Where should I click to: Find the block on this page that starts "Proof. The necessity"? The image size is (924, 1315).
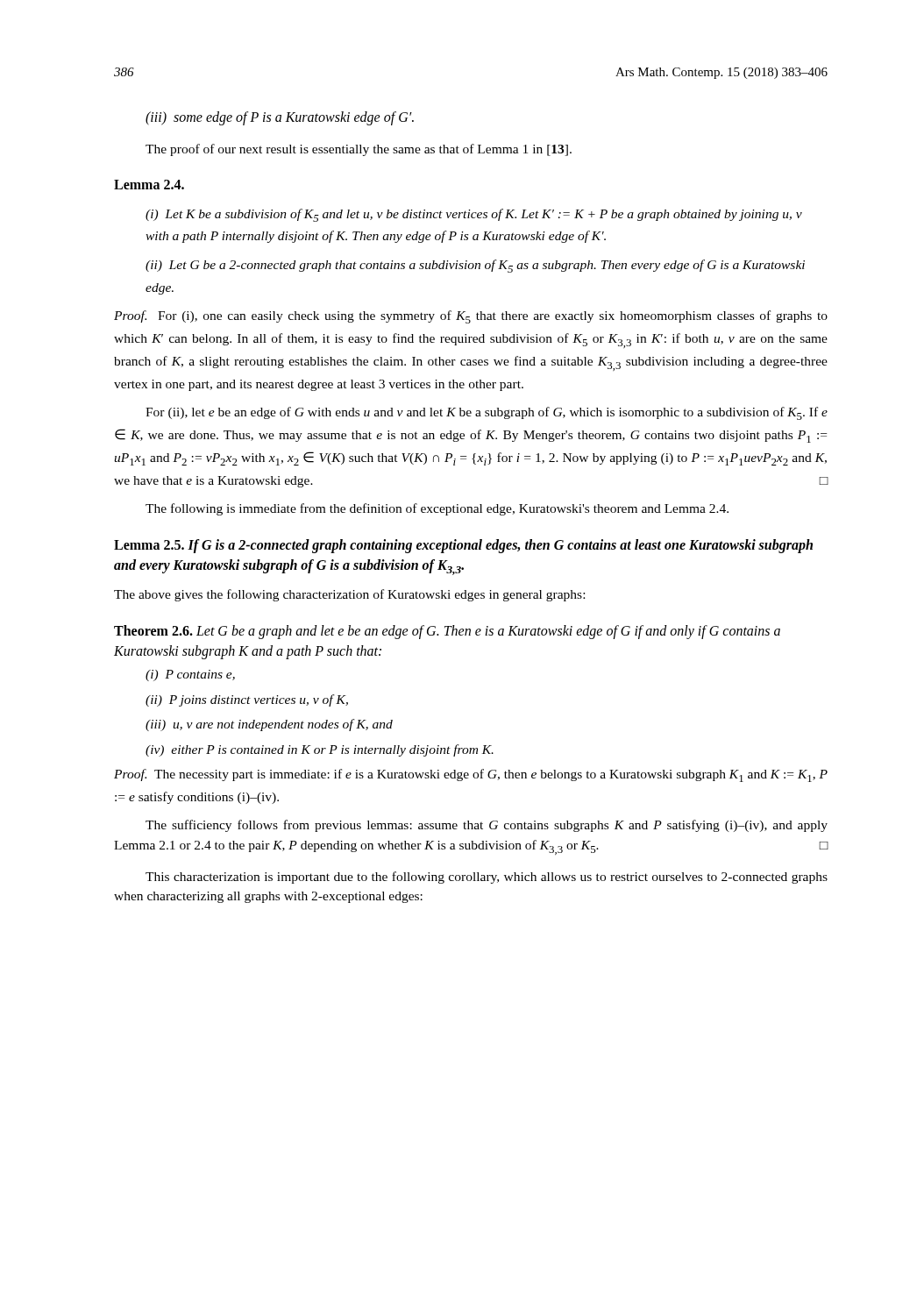[x=471, y=785]
